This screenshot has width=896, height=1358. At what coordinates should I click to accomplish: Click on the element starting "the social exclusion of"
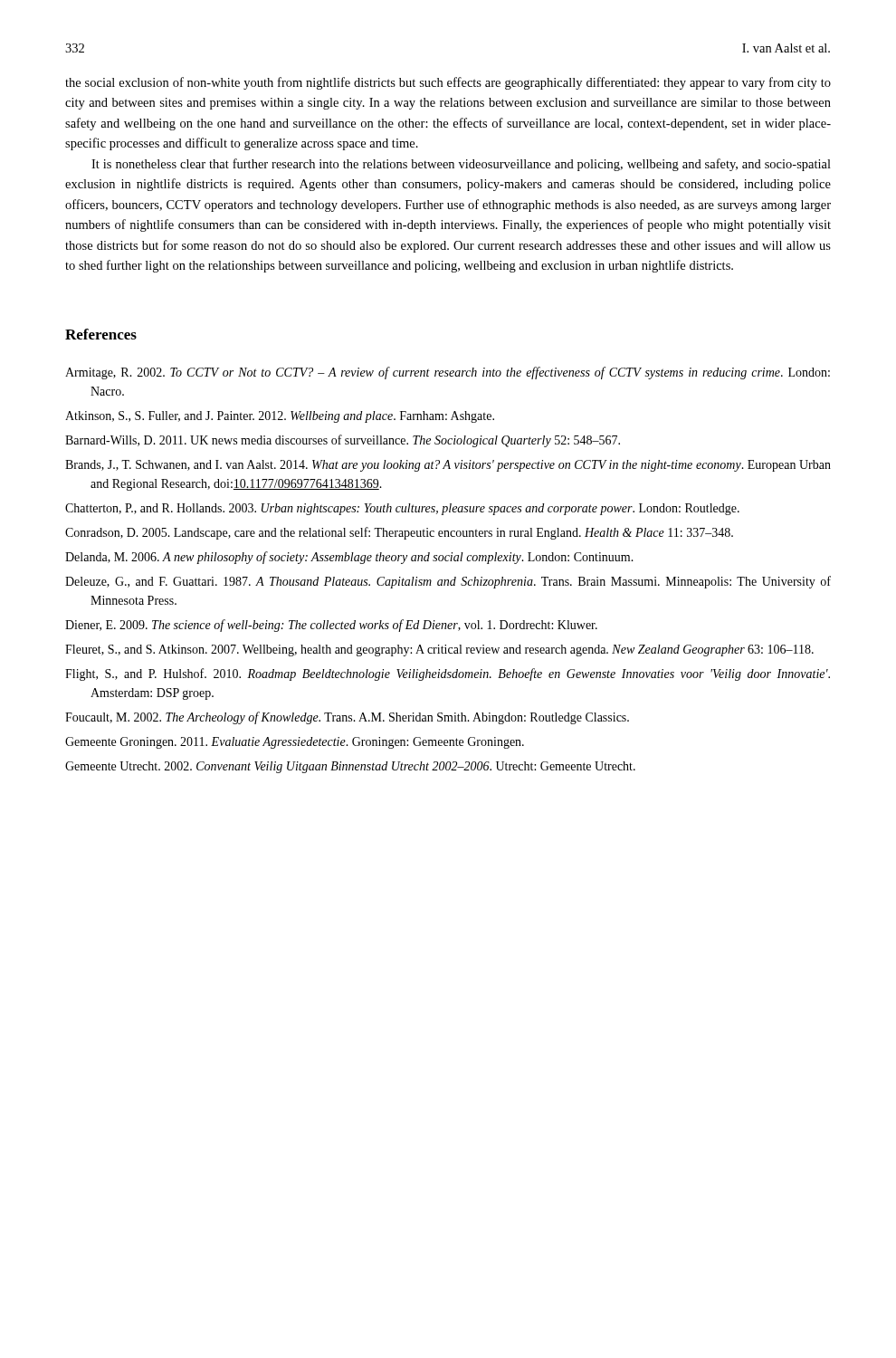(x=448, y=113)
